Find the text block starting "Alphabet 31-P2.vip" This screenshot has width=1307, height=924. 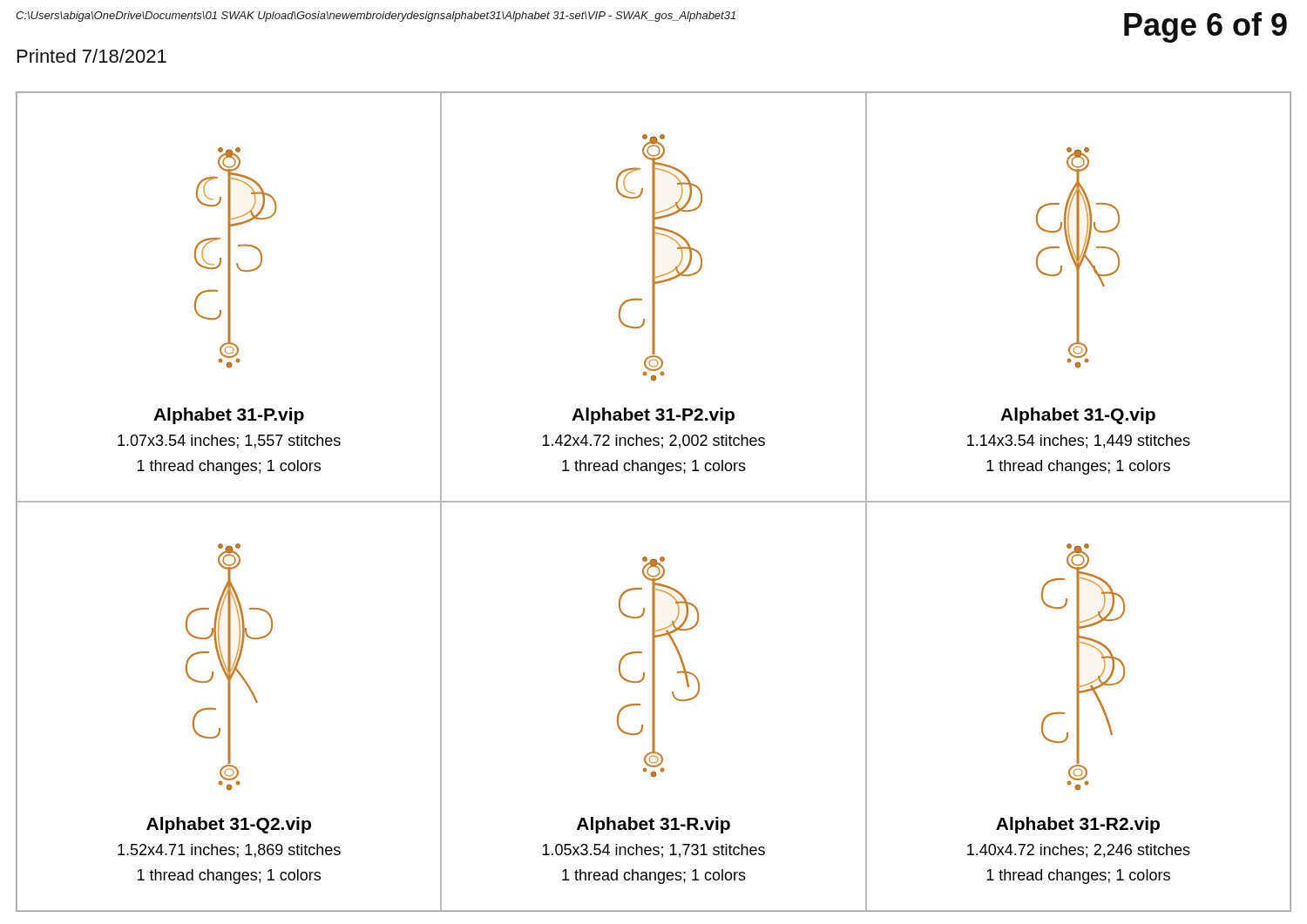click(x=654, y=414)
